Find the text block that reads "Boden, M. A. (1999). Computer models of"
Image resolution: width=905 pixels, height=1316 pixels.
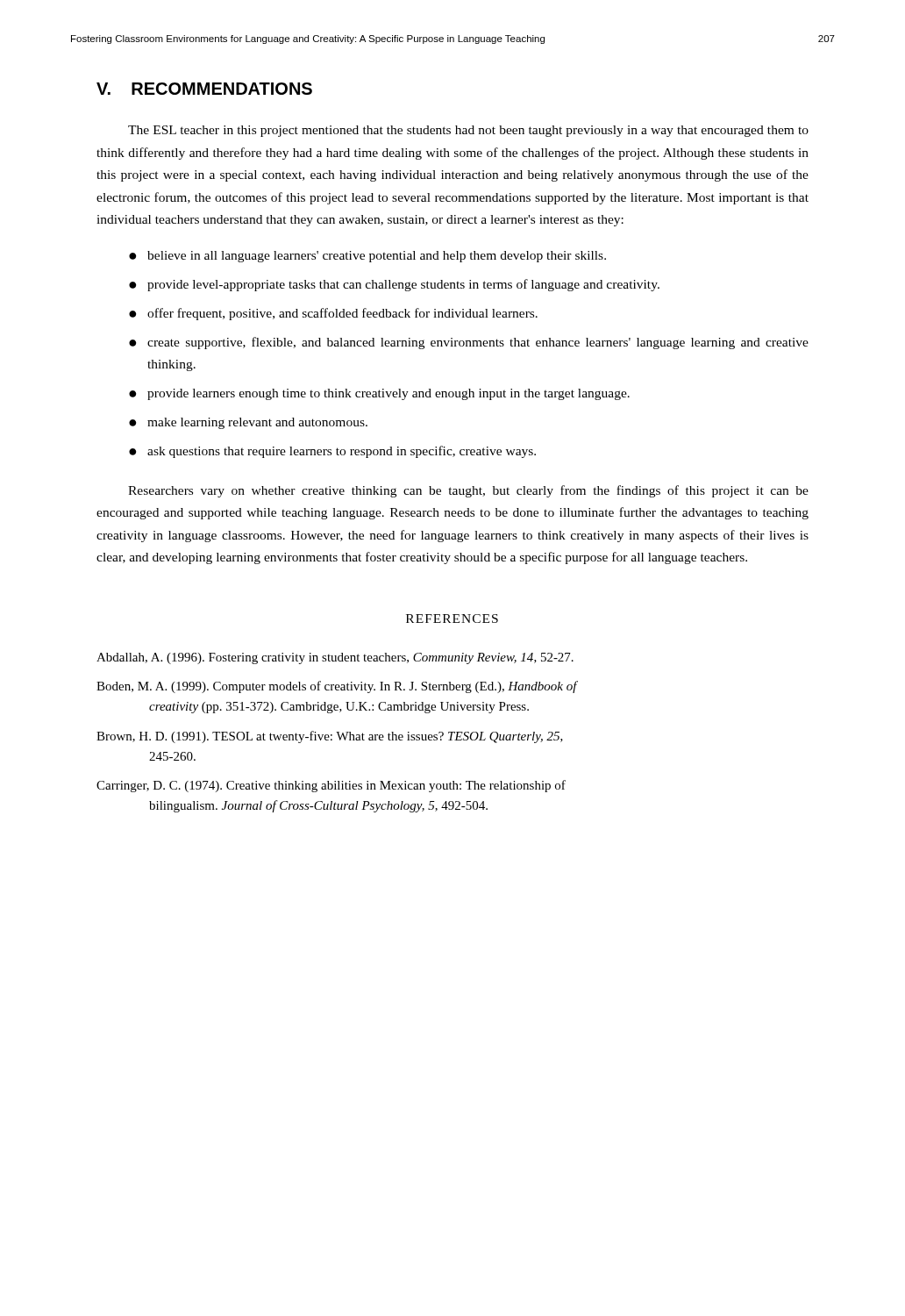pos(452,697)
